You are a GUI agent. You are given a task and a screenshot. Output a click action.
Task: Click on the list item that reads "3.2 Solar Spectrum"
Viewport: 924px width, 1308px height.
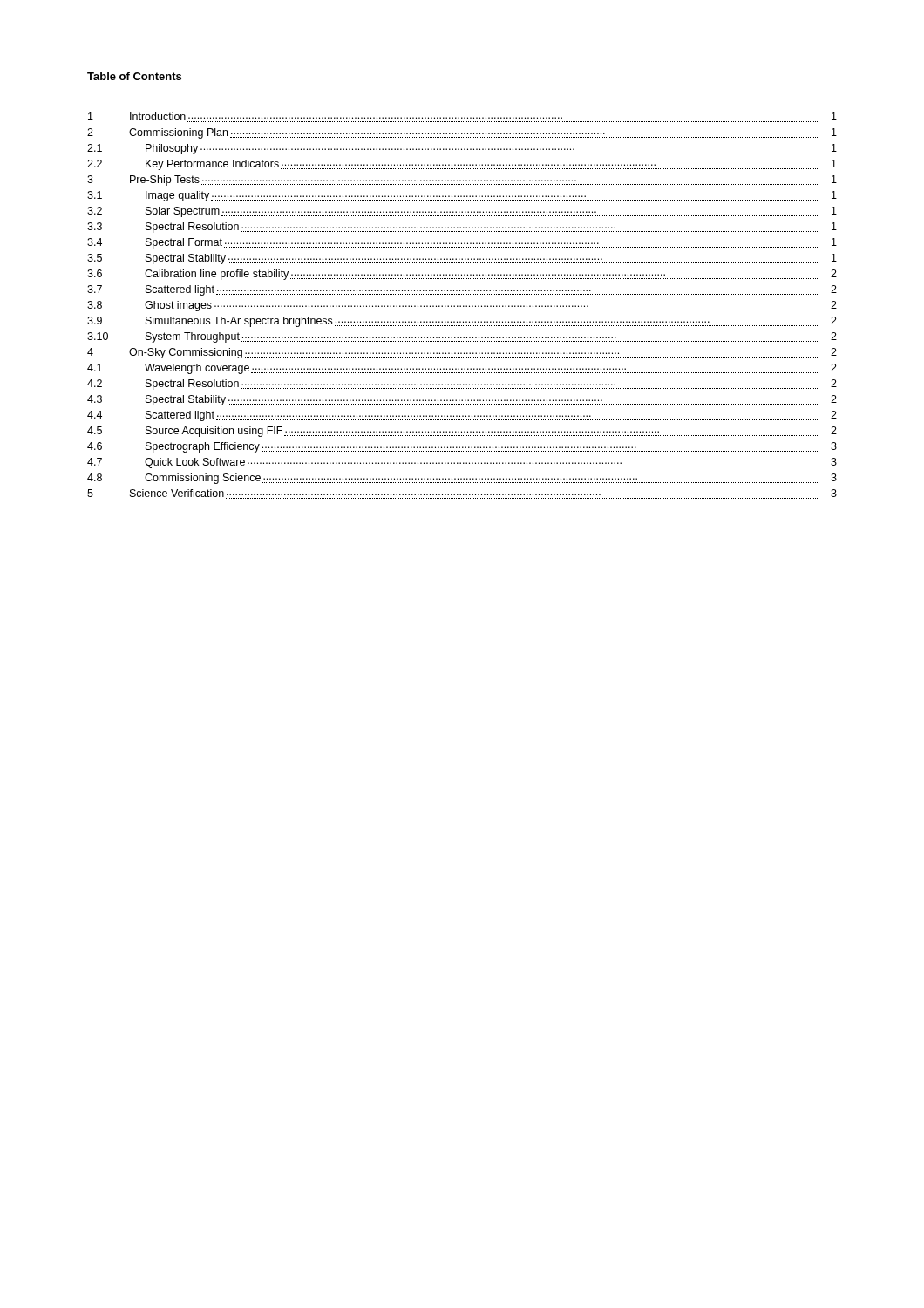pyautogui.click(x=462, y=211)
